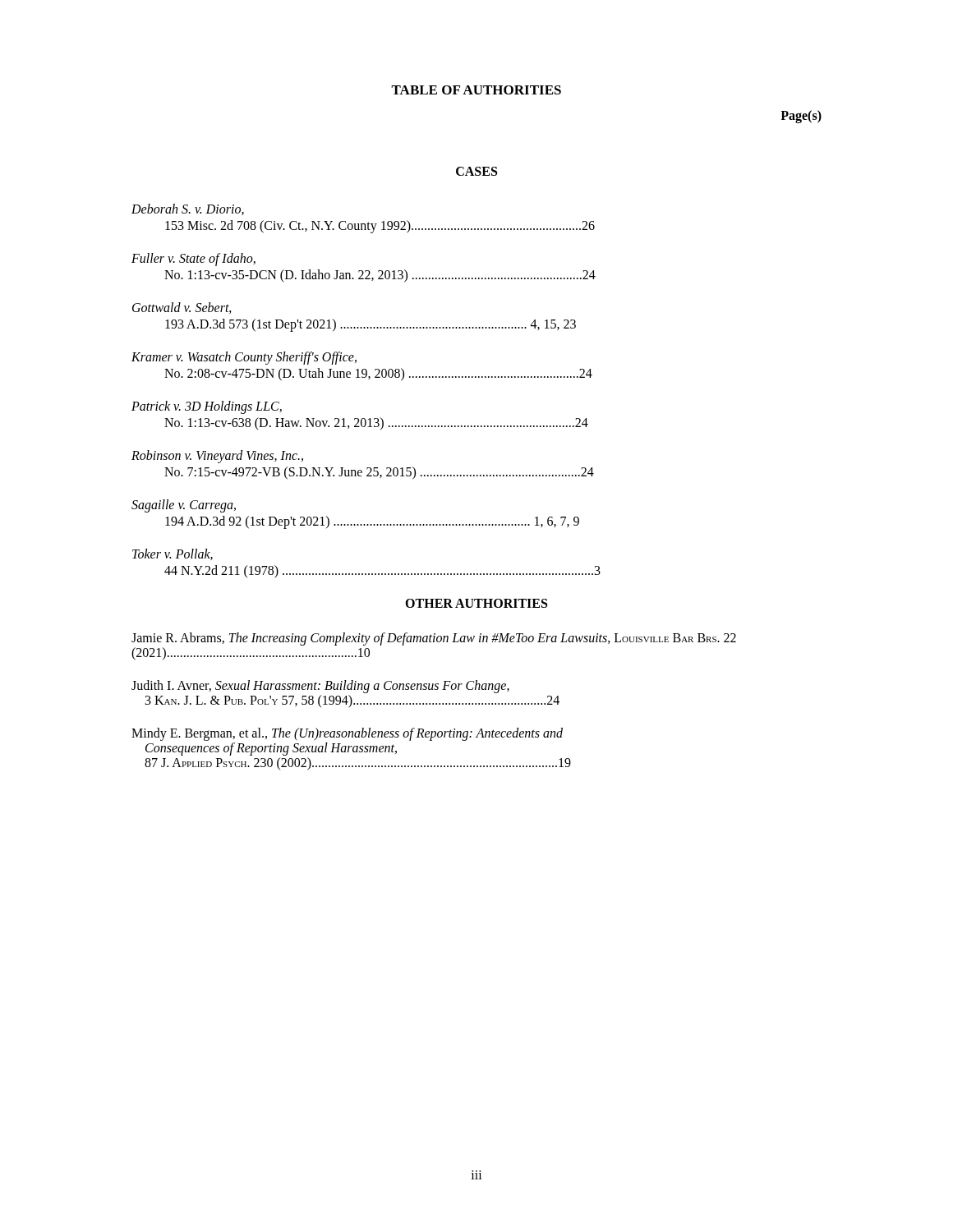Locate the list item with the text "Deborah S. v. Diorio, 153 Misc."
This screenshot has height=1232, width=953.
click(476, 218)
